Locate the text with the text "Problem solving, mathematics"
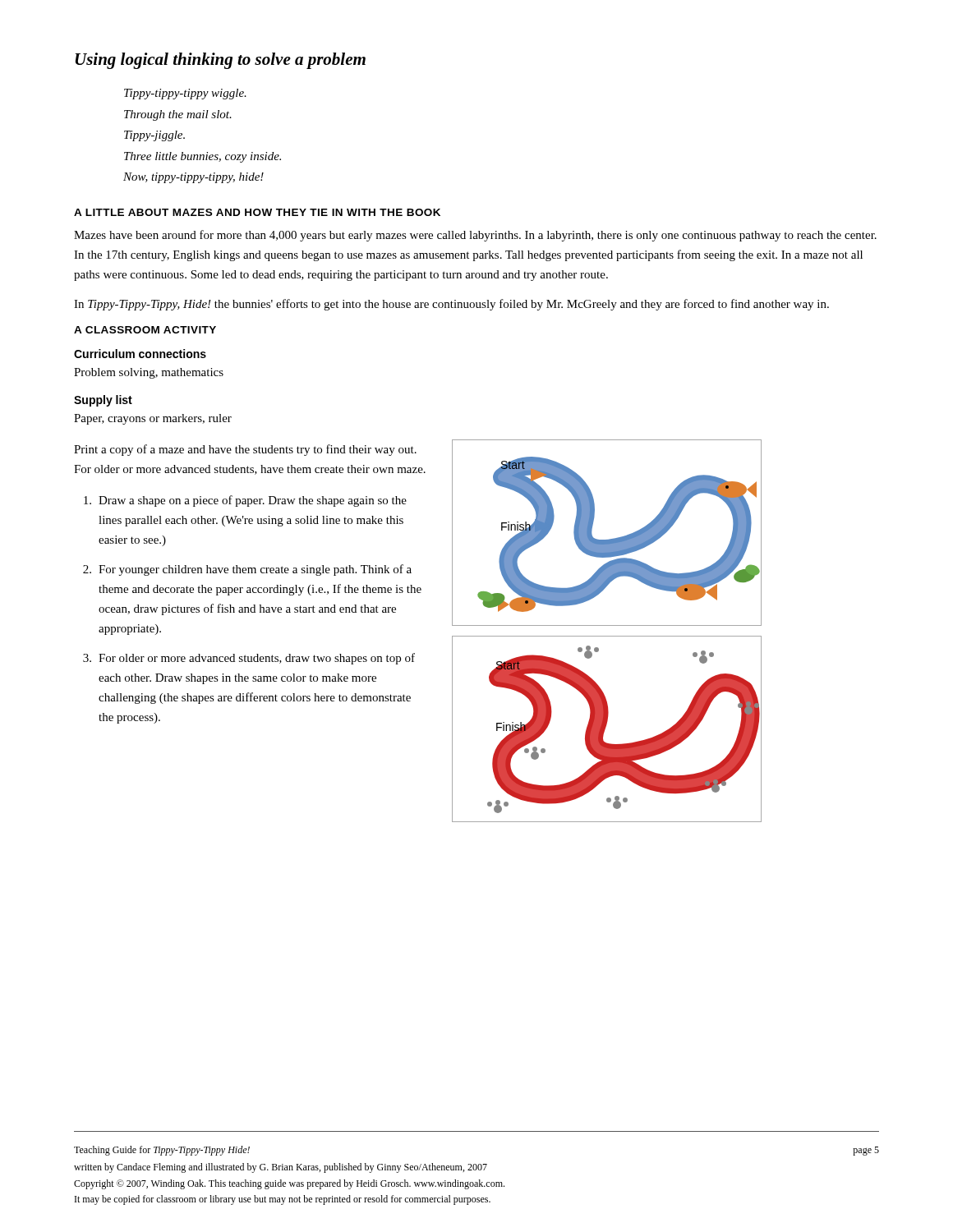 pos(149,372)
